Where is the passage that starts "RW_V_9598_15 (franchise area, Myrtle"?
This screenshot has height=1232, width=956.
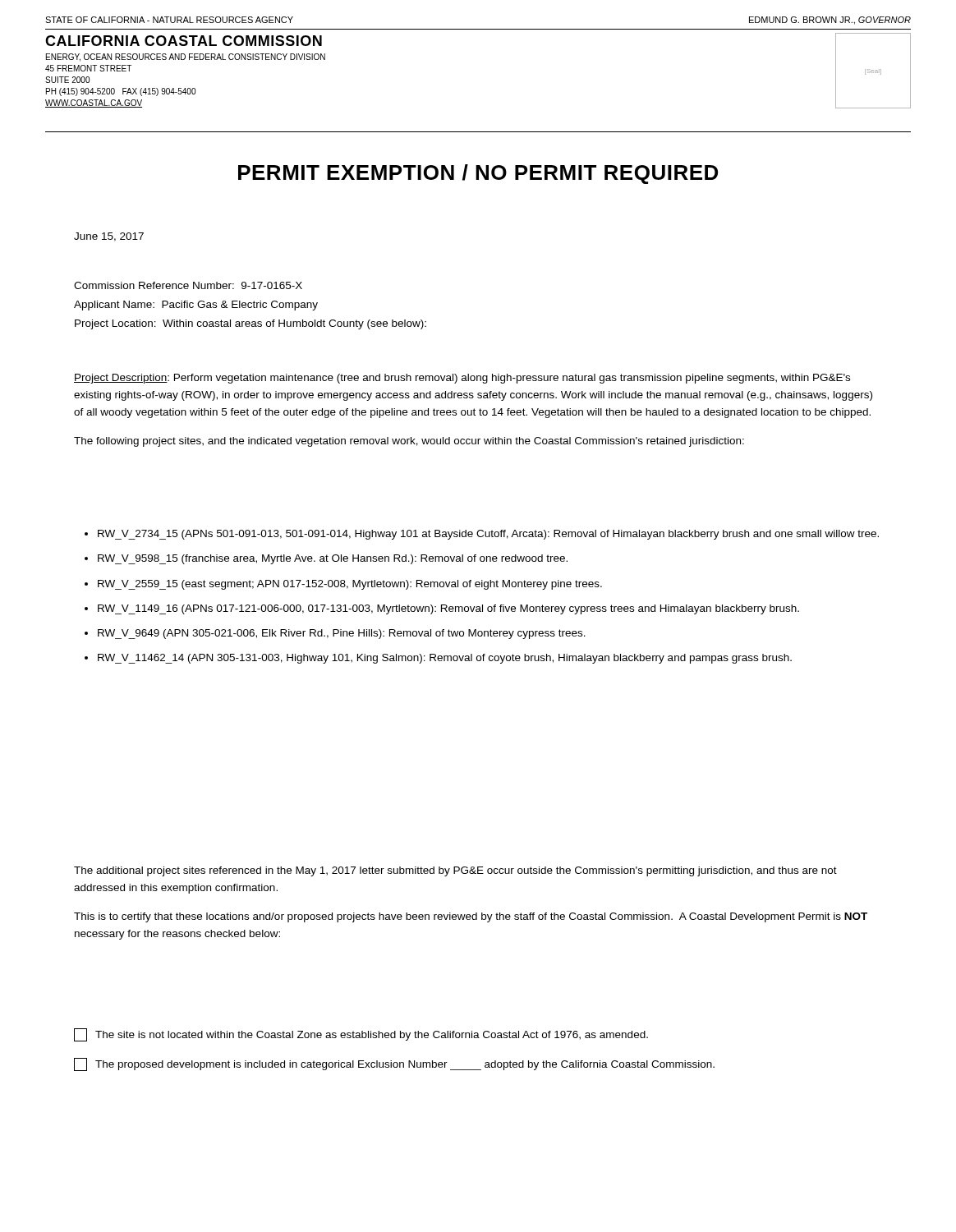pos(333,558)
